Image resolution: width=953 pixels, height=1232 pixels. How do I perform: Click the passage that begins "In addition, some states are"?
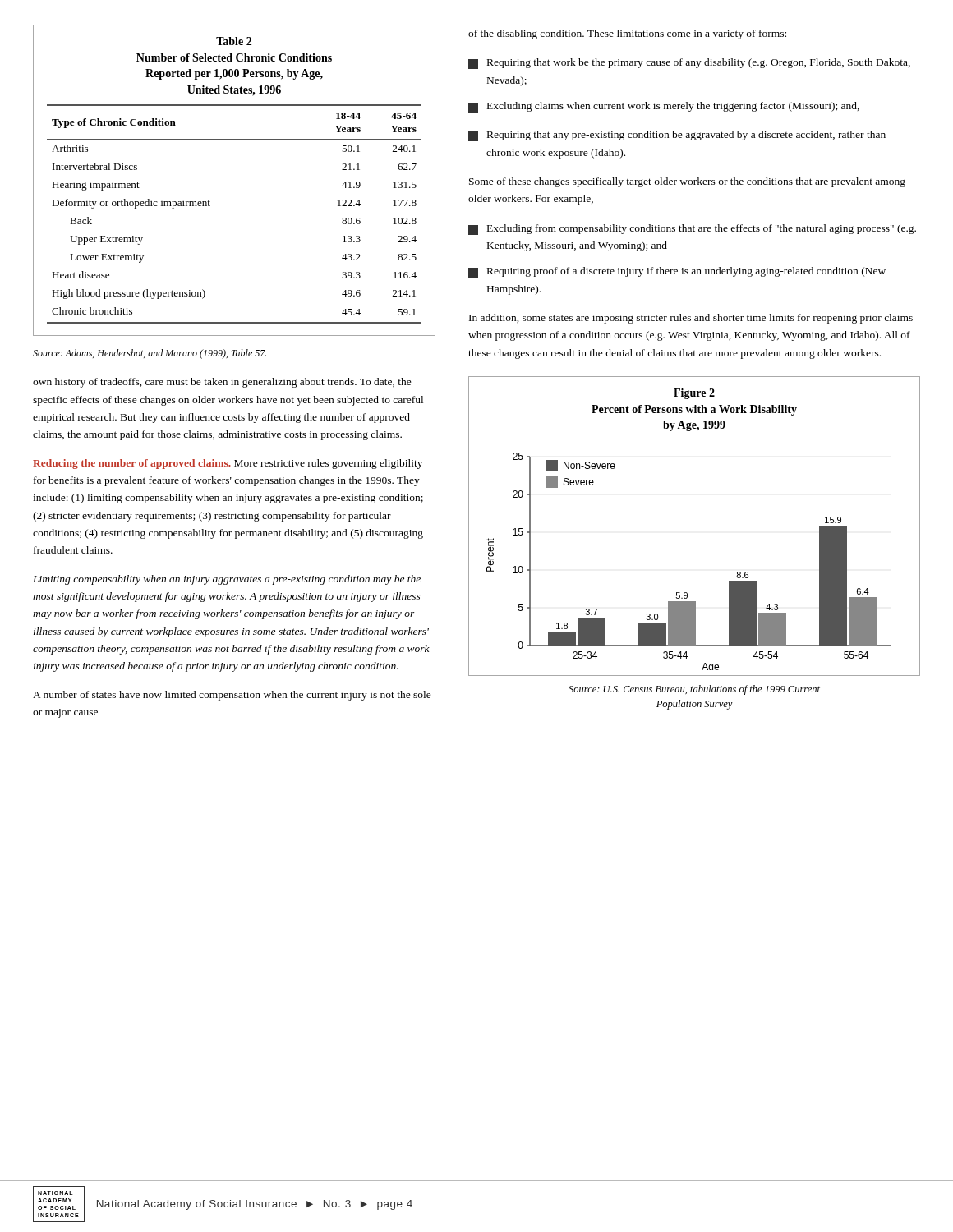(x=691, y=335)
